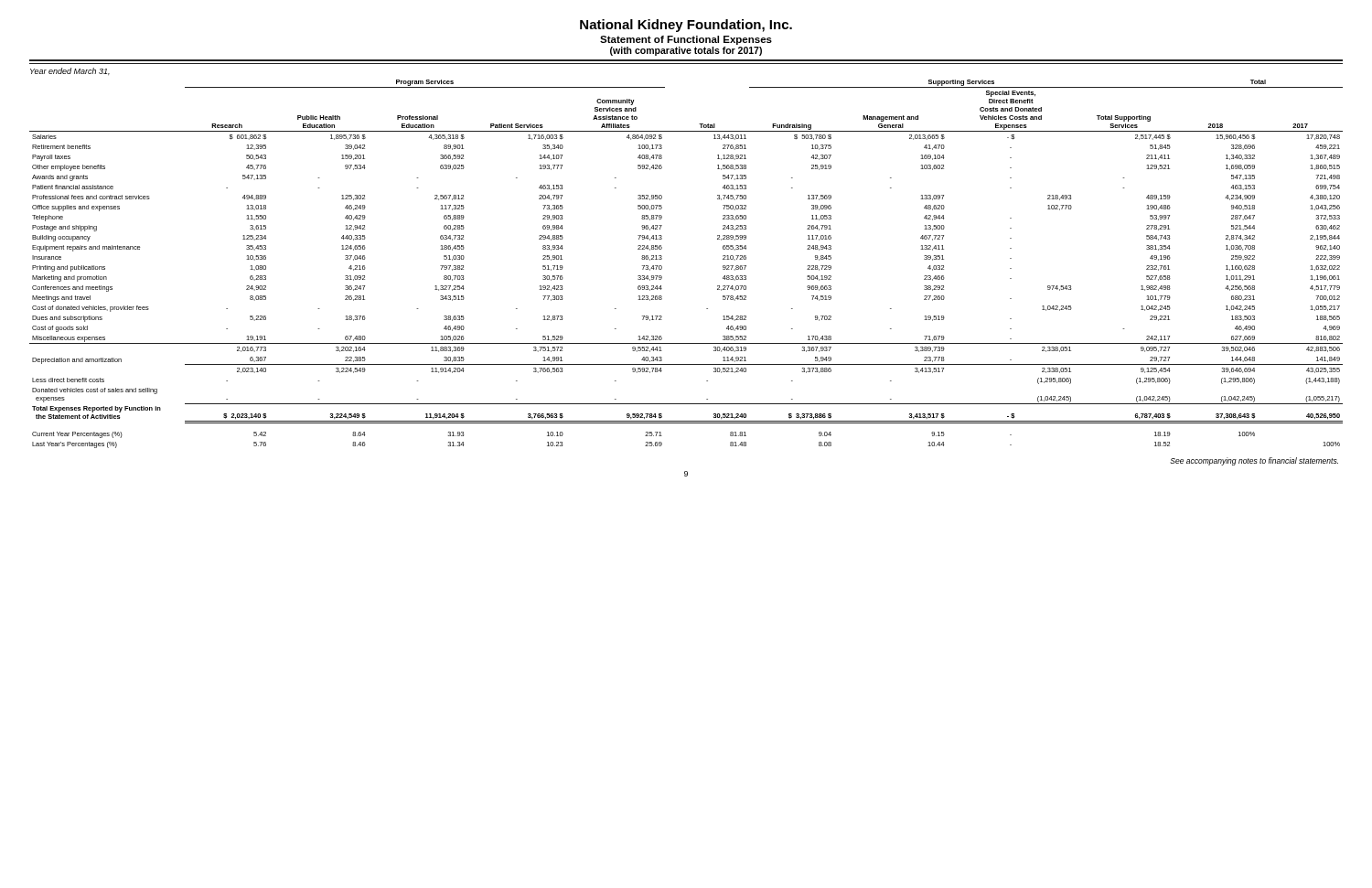
Task: Find the block starting "Year ended March 31,"
Action: tap(70, 71)
